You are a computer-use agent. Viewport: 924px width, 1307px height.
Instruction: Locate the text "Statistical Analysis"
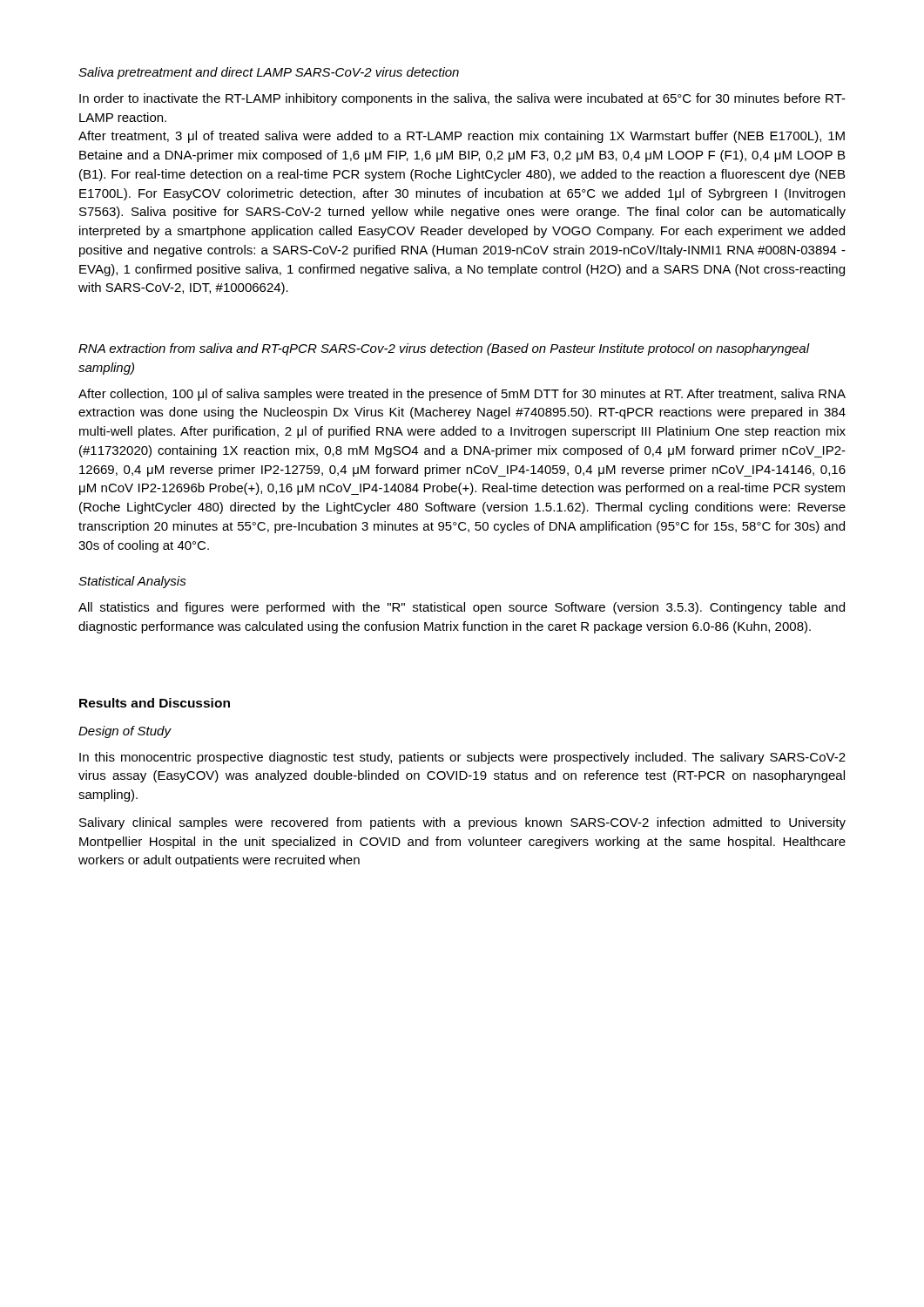(x=132, y=581)
